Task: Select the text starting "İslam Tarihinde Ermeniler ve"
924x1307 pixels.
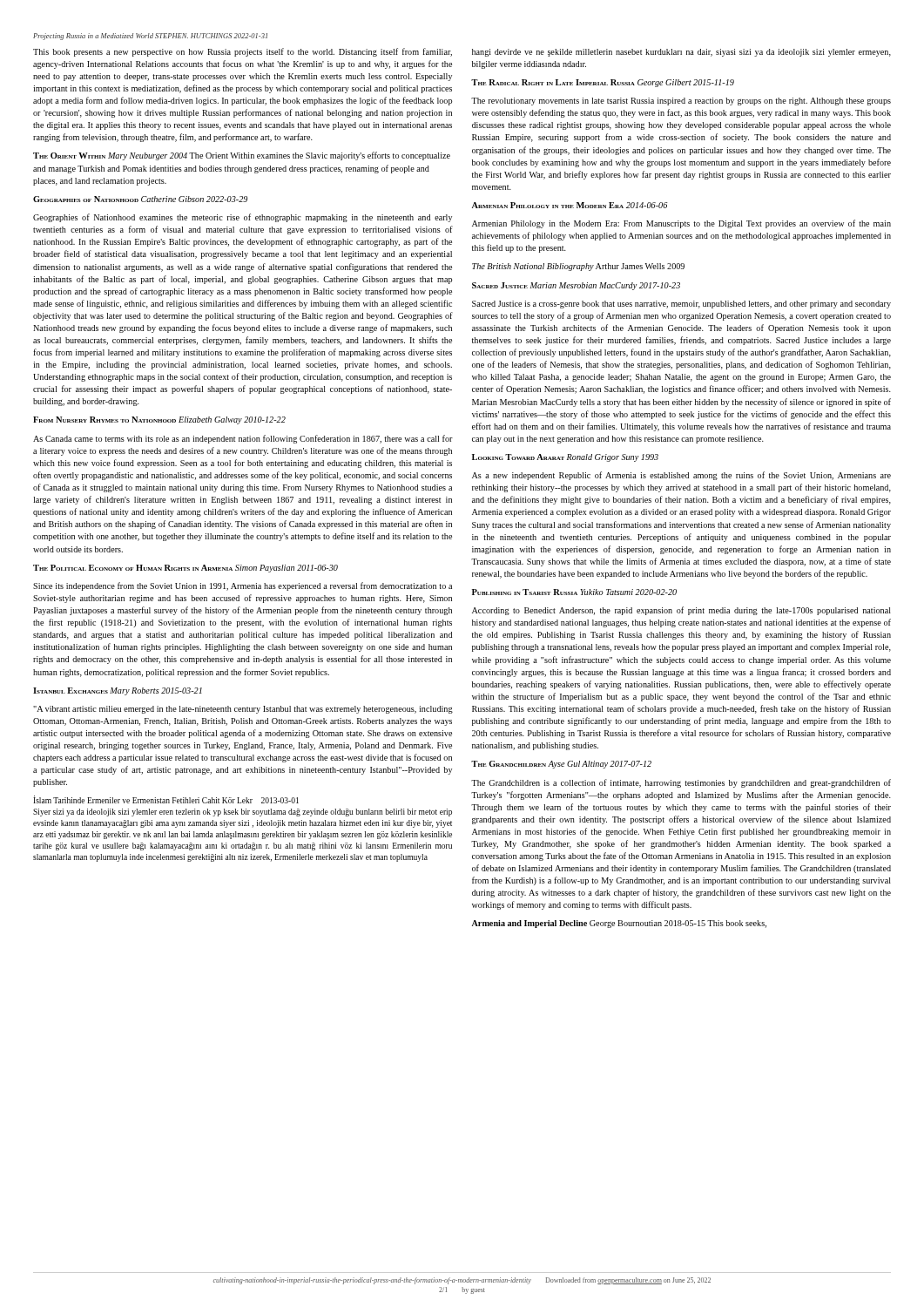Action: (243, 829)
